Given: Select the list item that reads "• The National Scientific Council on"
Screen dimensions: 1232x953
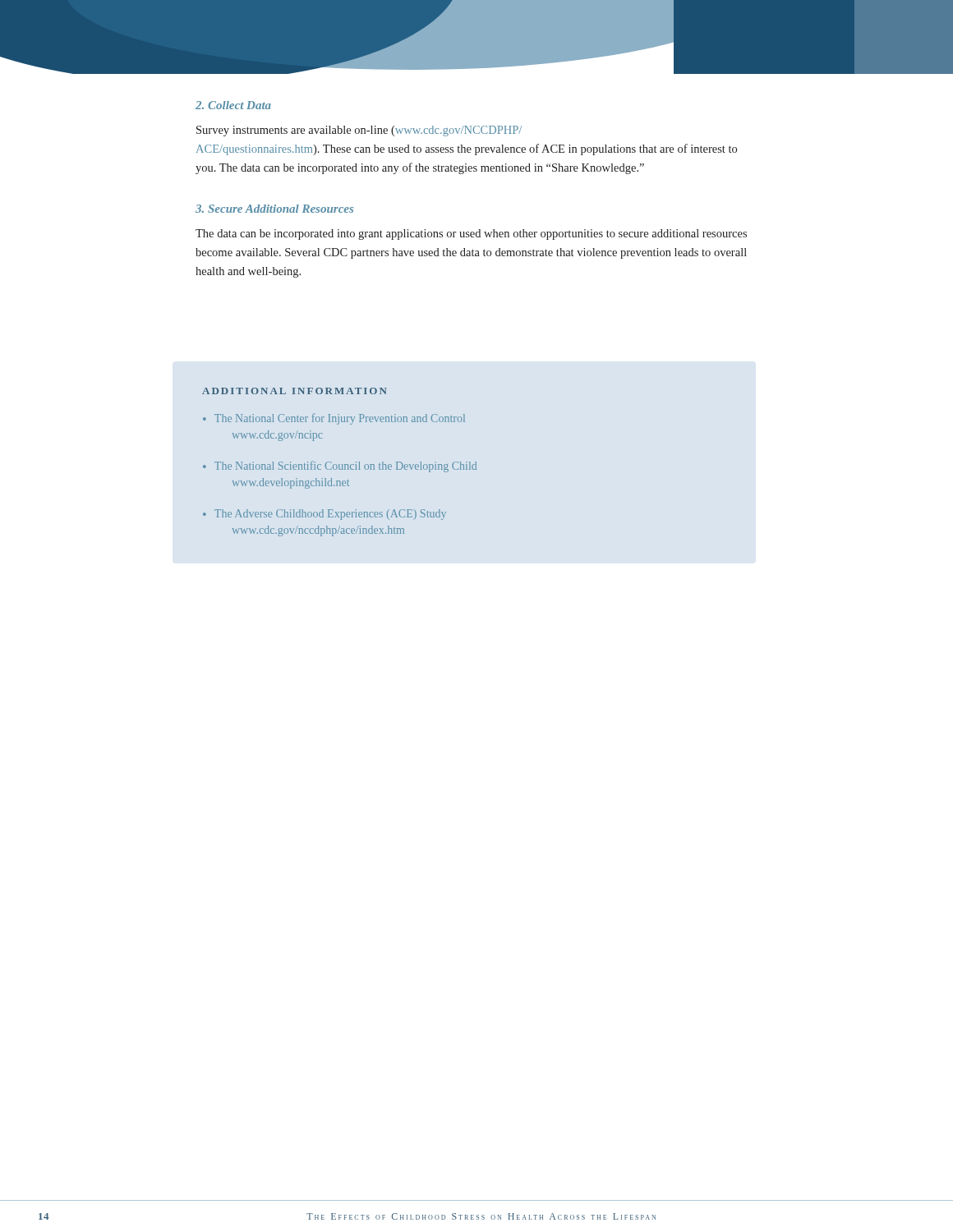Looking at the screenshot, I should pyautogui.click(x=464, y=475).
